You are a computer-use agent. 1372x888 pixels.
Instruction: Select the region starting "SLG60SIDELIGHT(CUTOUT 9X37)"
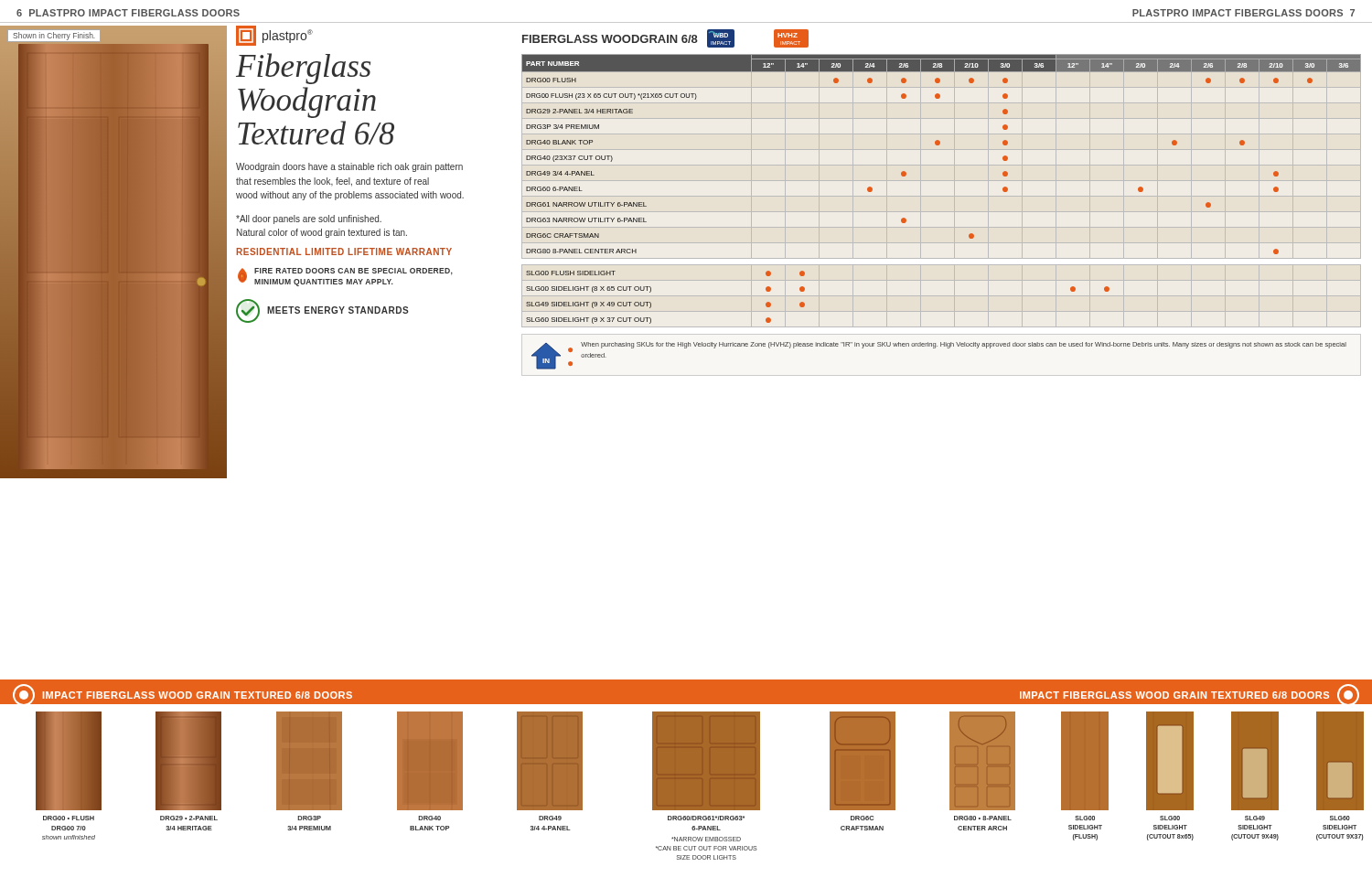[x=1340, y=827]
